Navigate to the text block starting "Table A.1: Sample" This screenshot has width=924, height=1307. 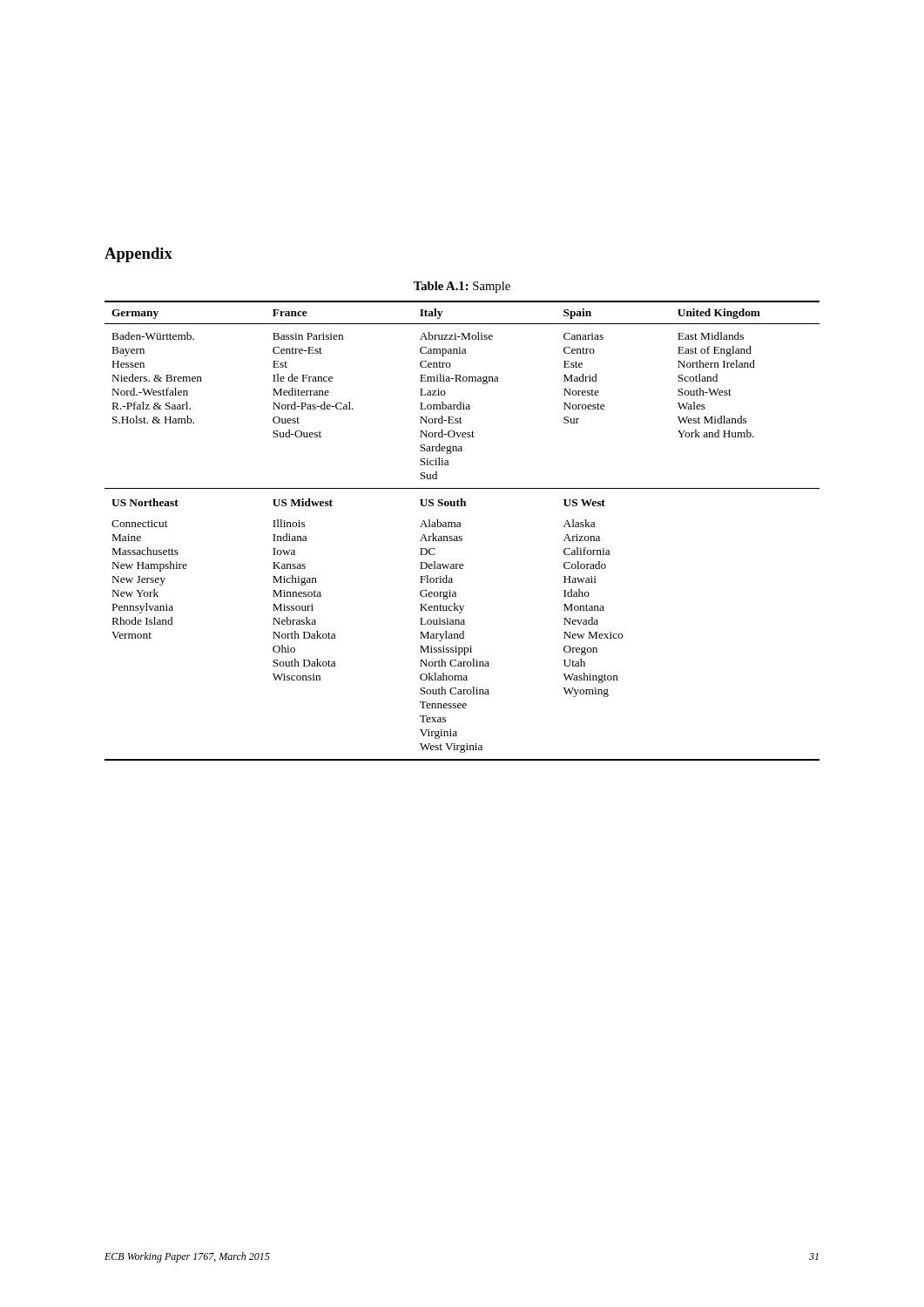pos(462,286)
